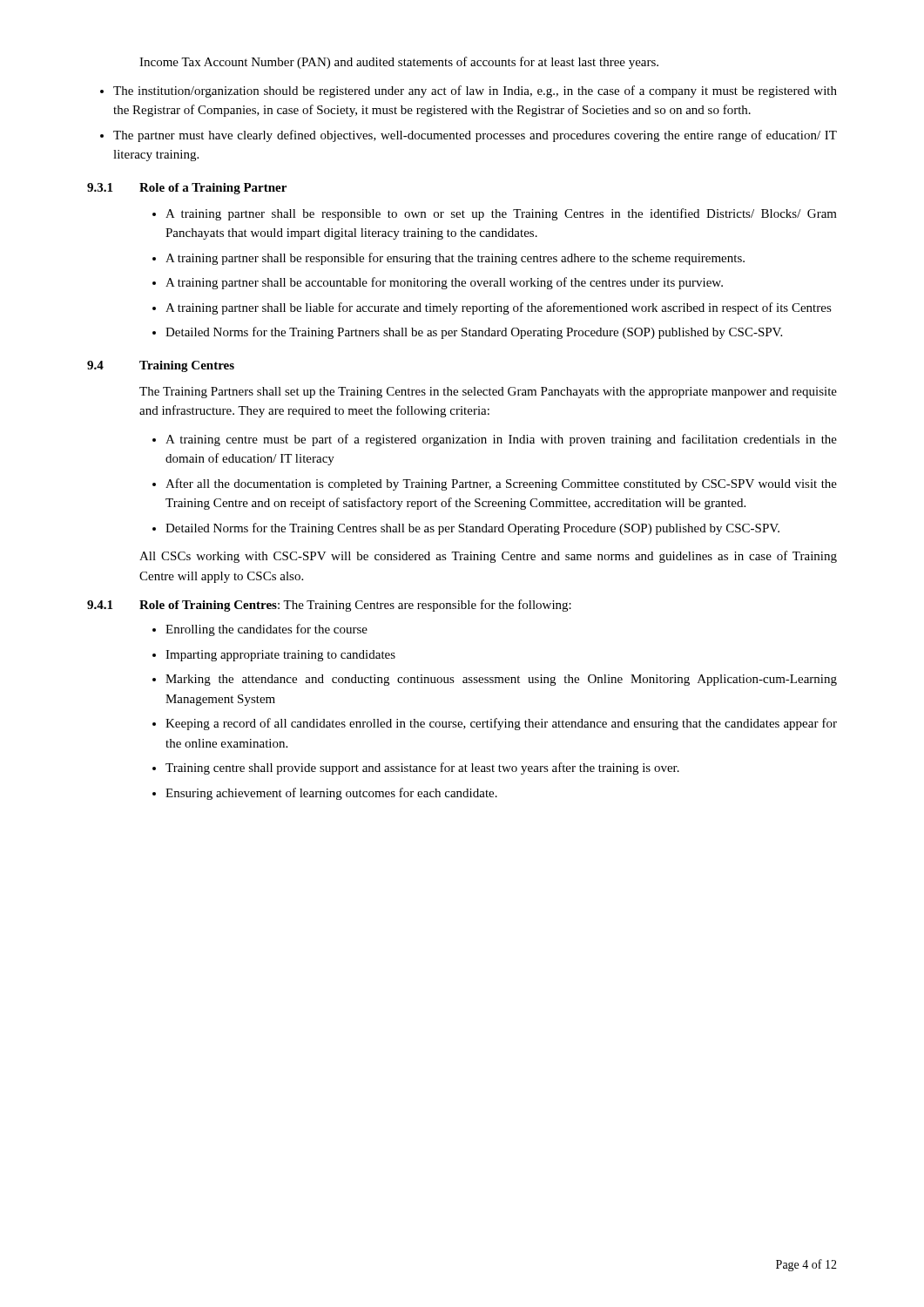Point to the block beginning "Keeping a record of all candidates enrolled"
Image resolution: width=924 pixels, height=1307 pixels.
click(501, 733)
